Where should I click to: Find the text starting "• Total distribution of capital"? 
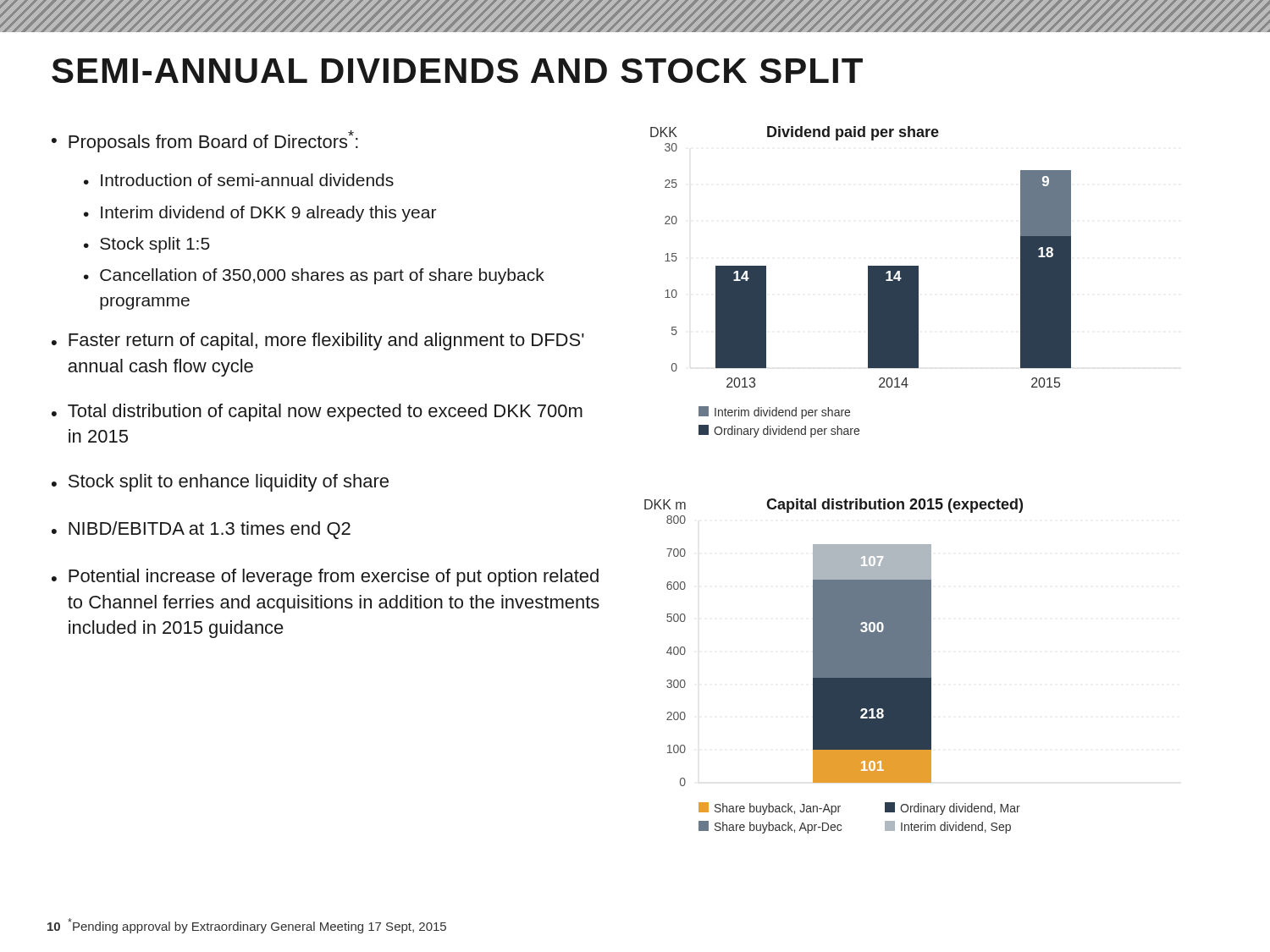click(326, 424)
